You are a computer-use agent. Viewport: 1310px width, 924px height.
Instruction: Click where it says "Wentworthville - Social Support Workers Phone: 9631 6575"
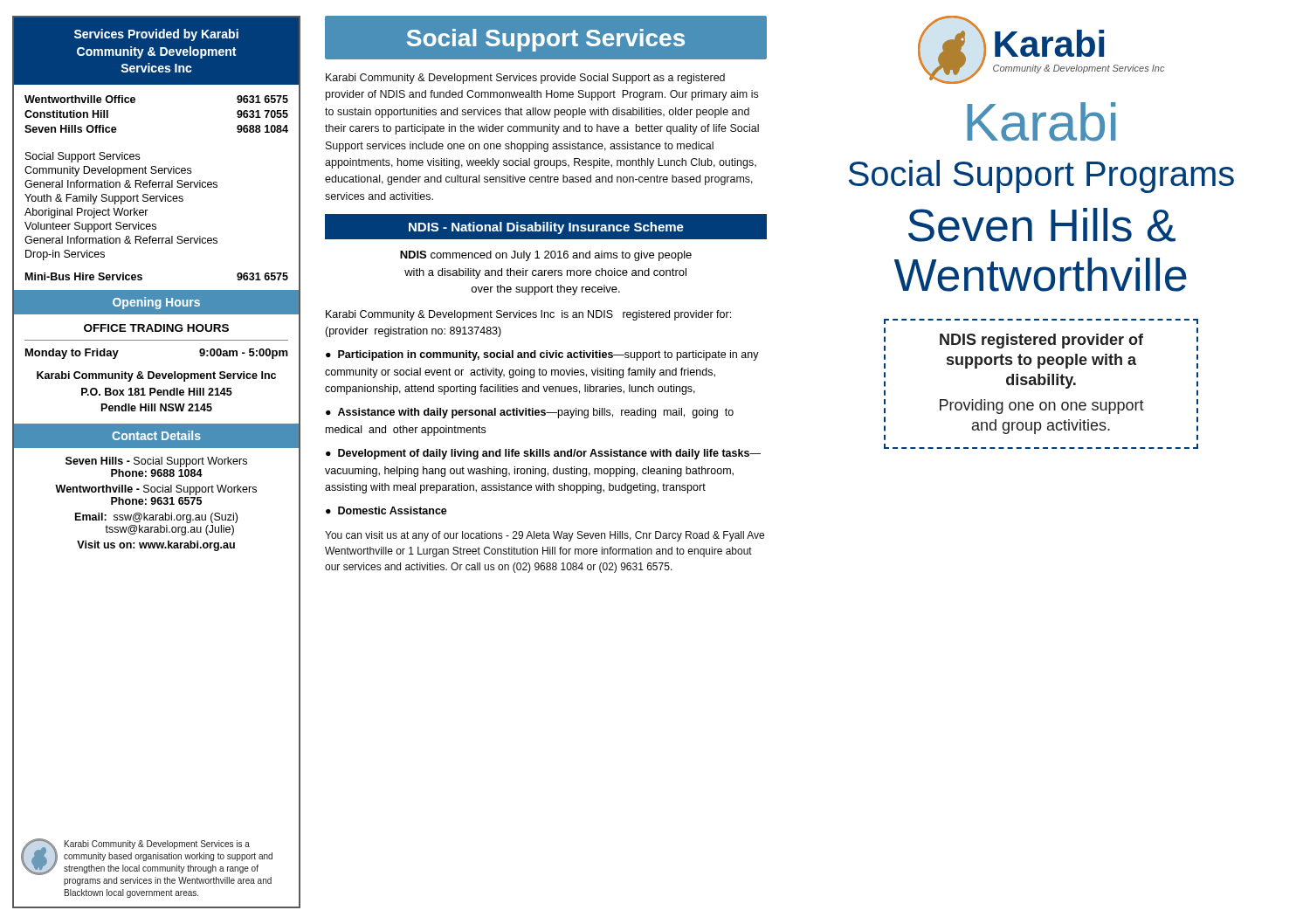[x=156, y=495]
